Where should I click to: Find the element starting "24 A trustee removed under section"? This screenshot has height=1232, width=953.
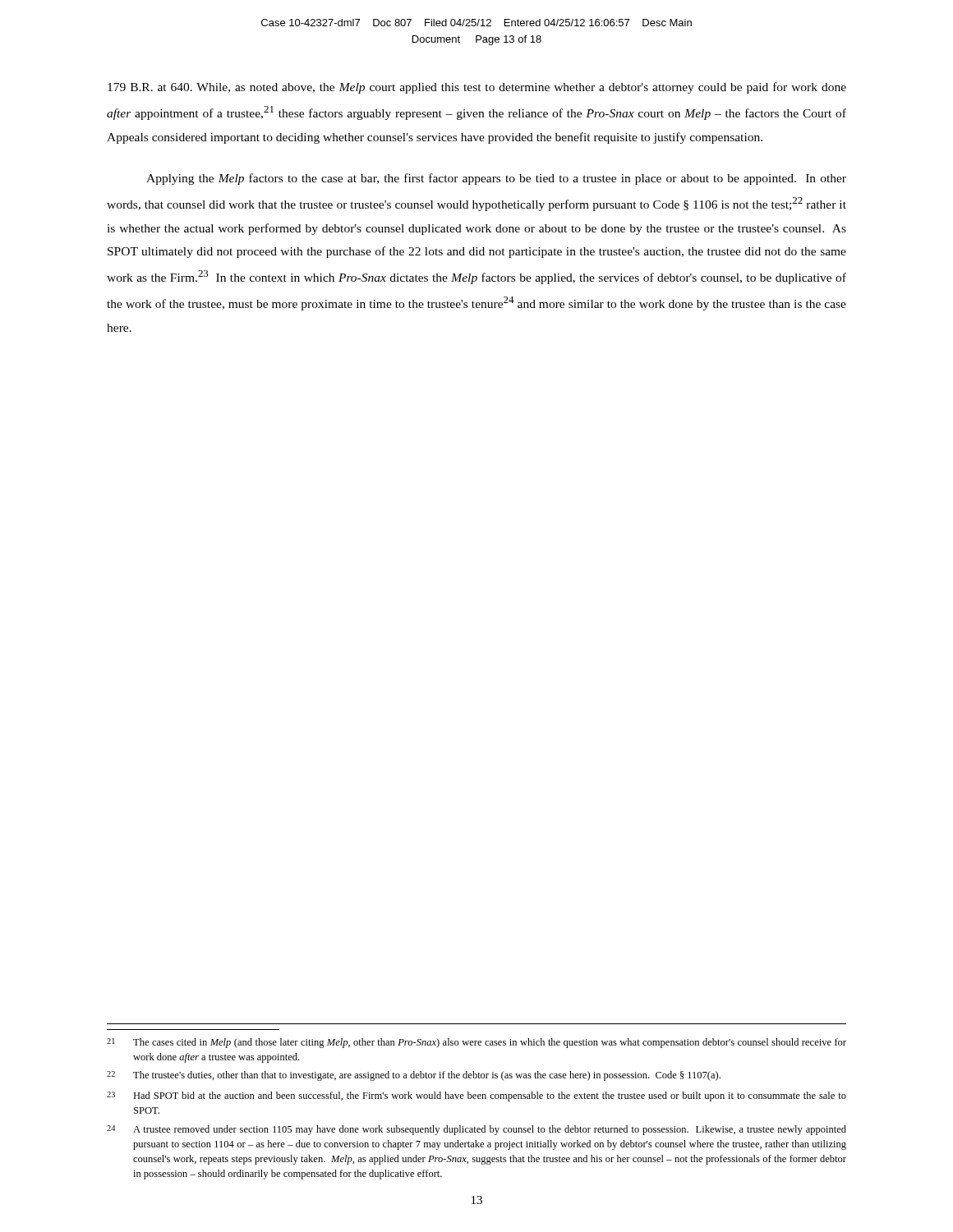point(476,1151)
